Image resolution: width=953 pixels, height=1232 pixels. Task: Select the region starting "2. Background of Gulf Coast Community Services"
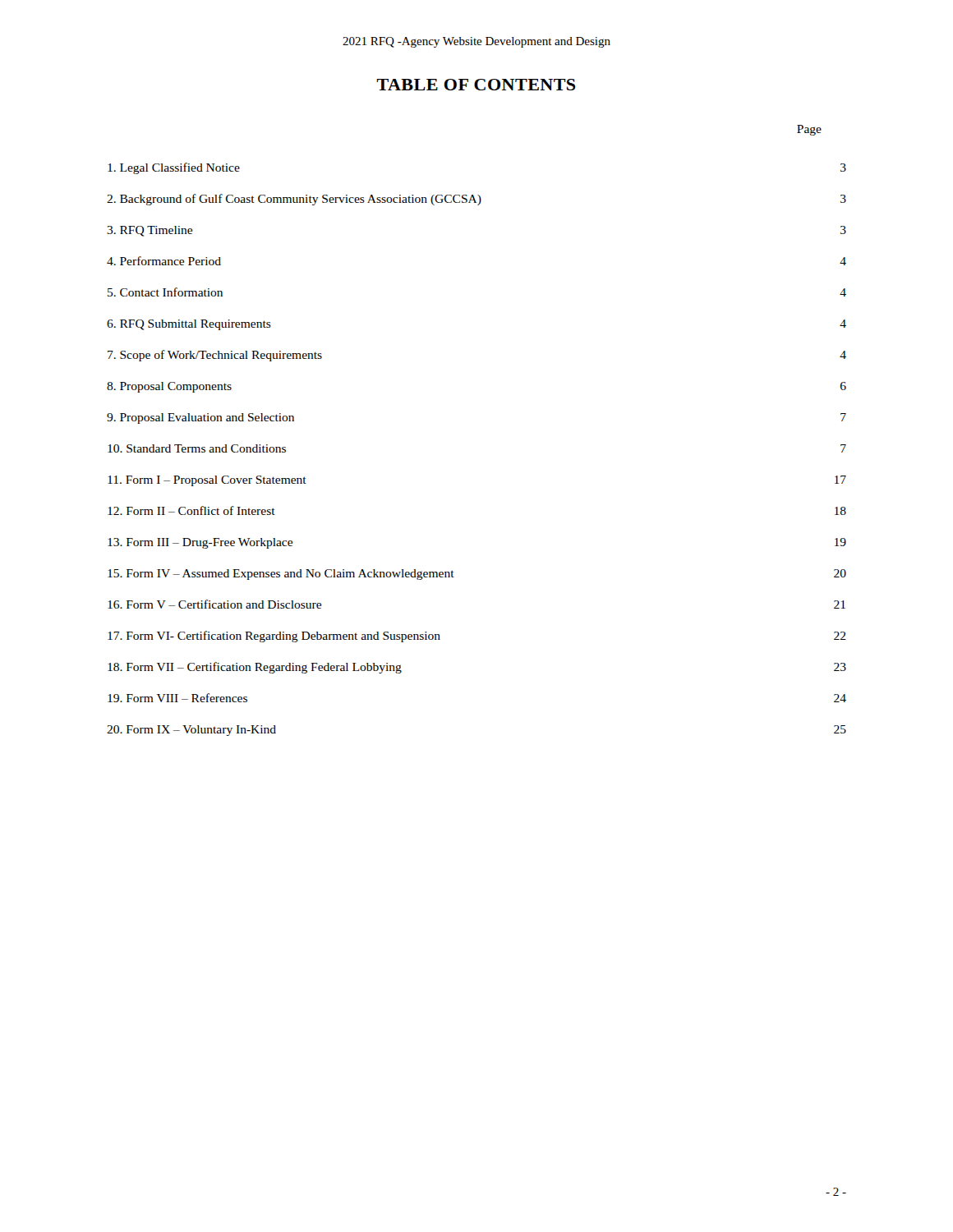[476, 199]
